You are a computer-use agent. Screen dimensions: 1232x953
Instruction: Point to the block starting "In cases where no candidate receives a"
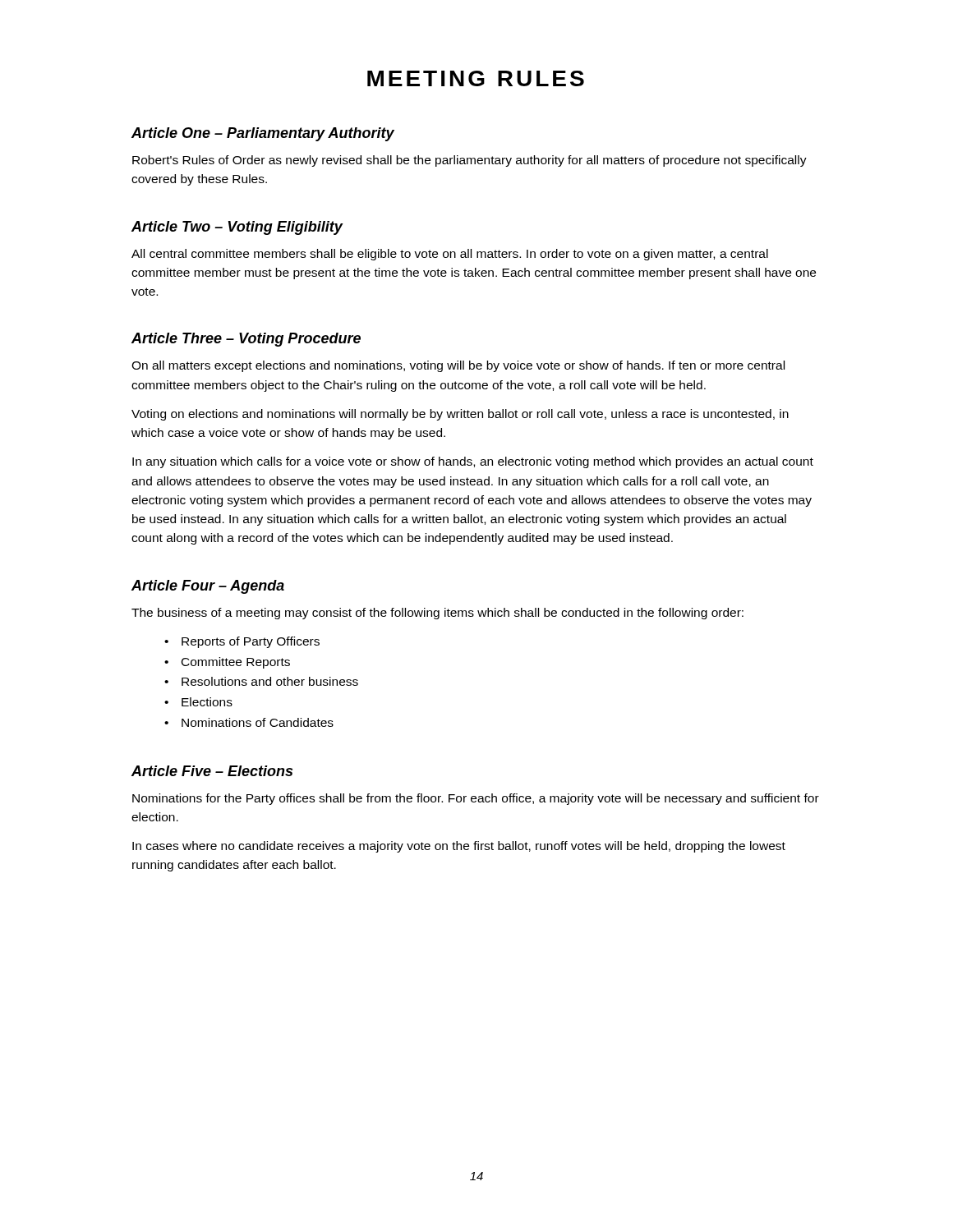pos(458,855)
